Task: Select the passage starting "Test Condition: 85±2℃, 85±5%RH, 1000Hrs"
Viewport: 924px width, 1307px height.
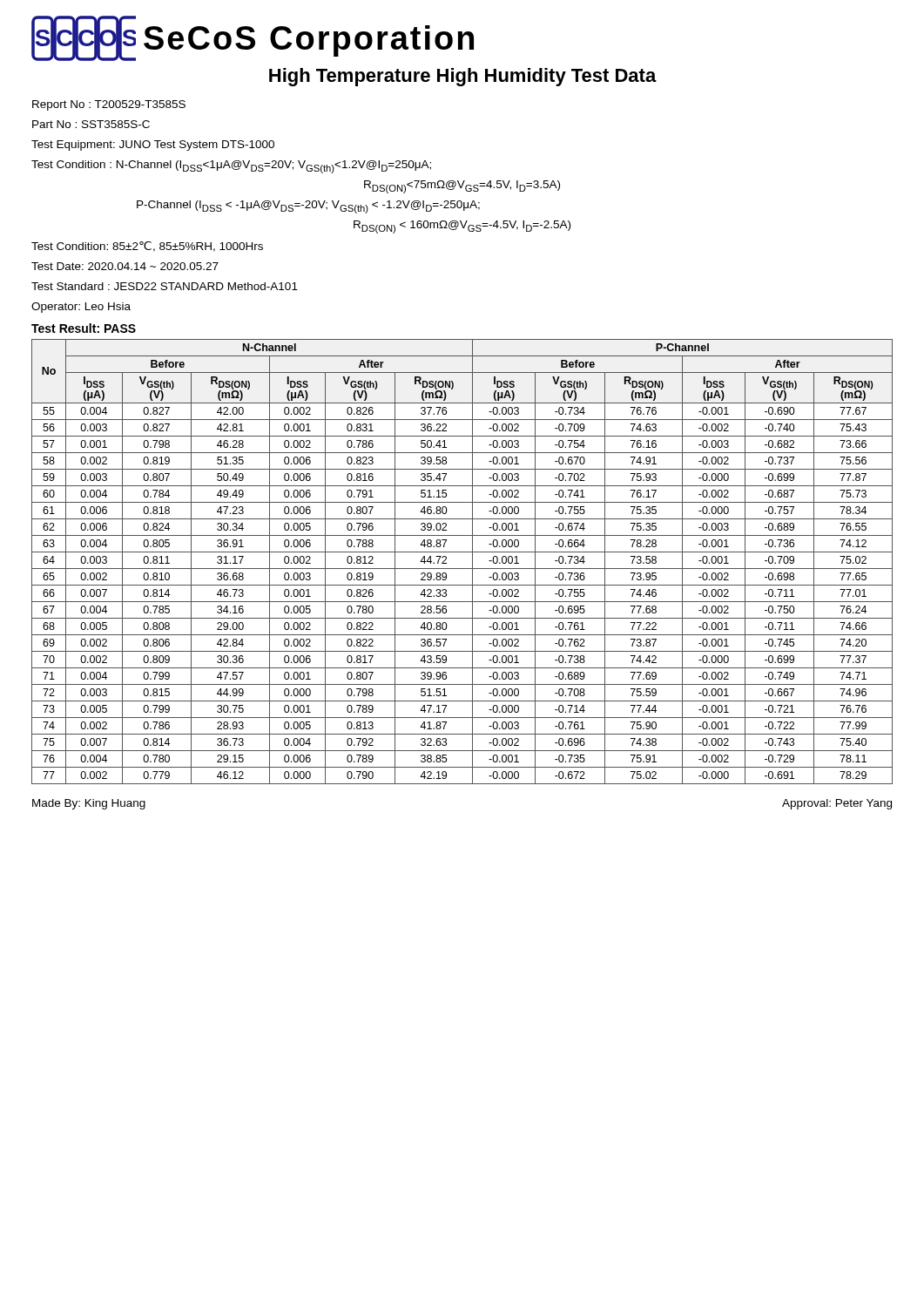Action: click(x=147, y=247)
